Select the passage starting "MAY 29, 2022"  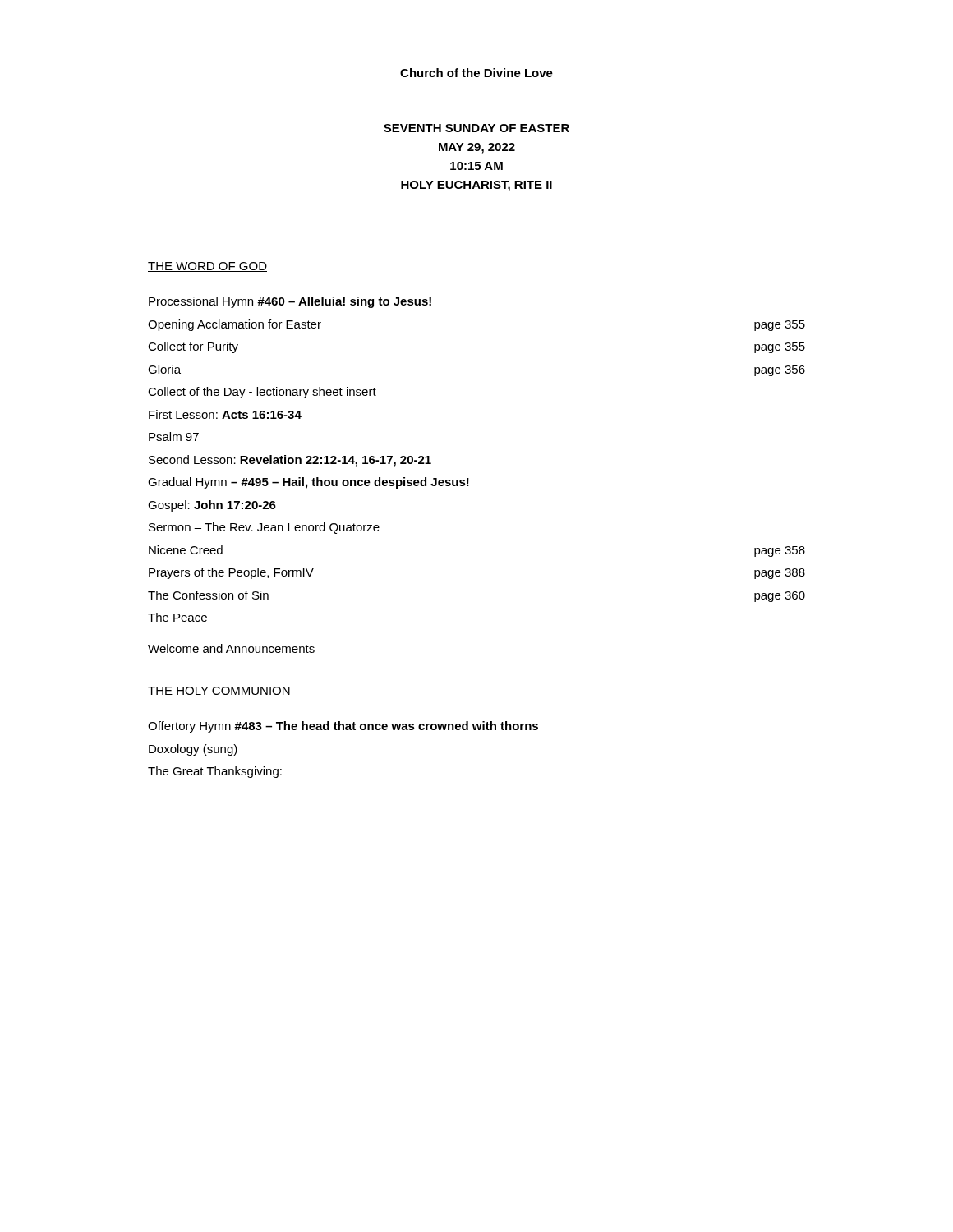tap(476, 147)
